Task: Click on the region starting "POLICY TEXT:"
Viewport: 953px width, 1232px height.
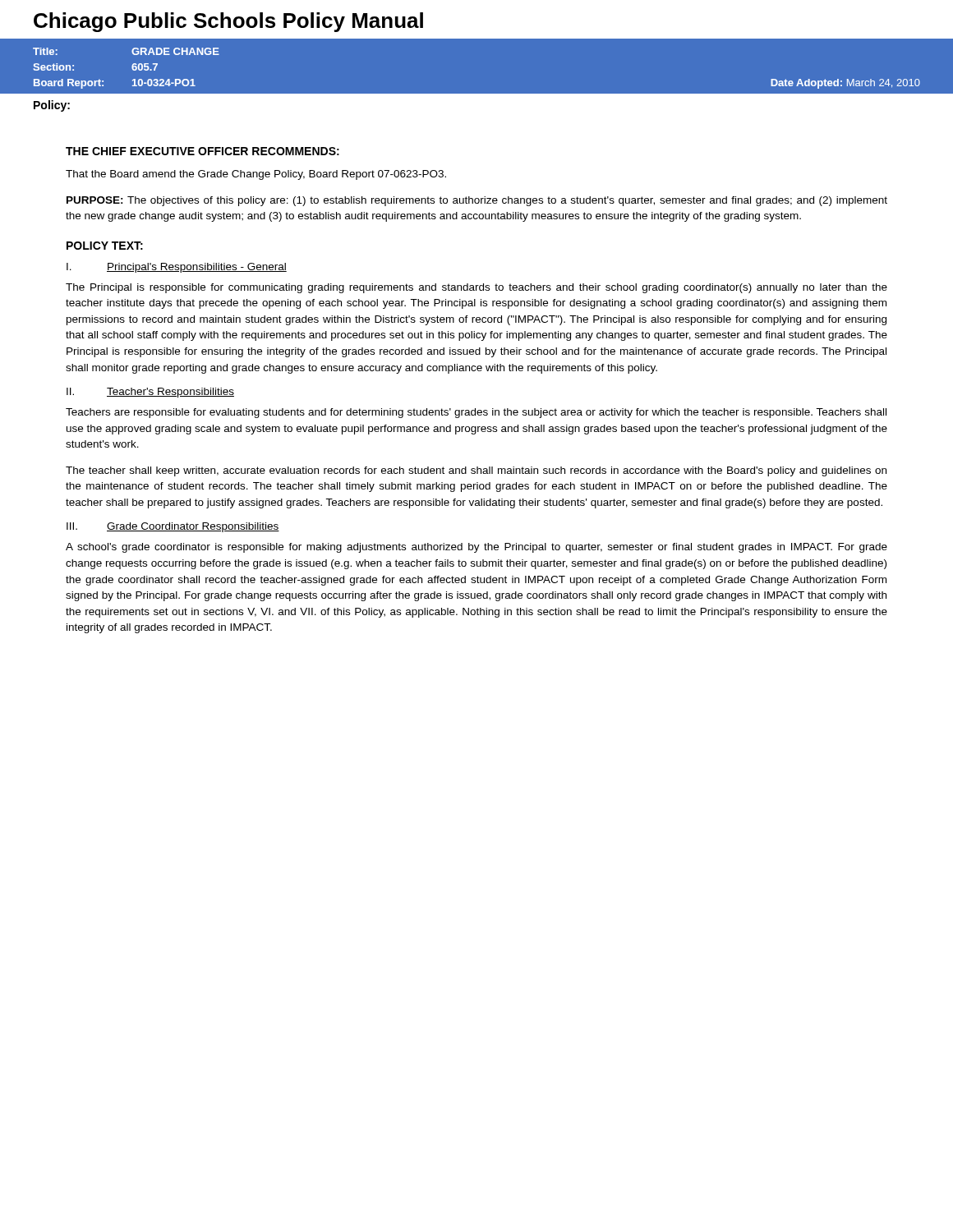Action: click(x=105, y=245)
